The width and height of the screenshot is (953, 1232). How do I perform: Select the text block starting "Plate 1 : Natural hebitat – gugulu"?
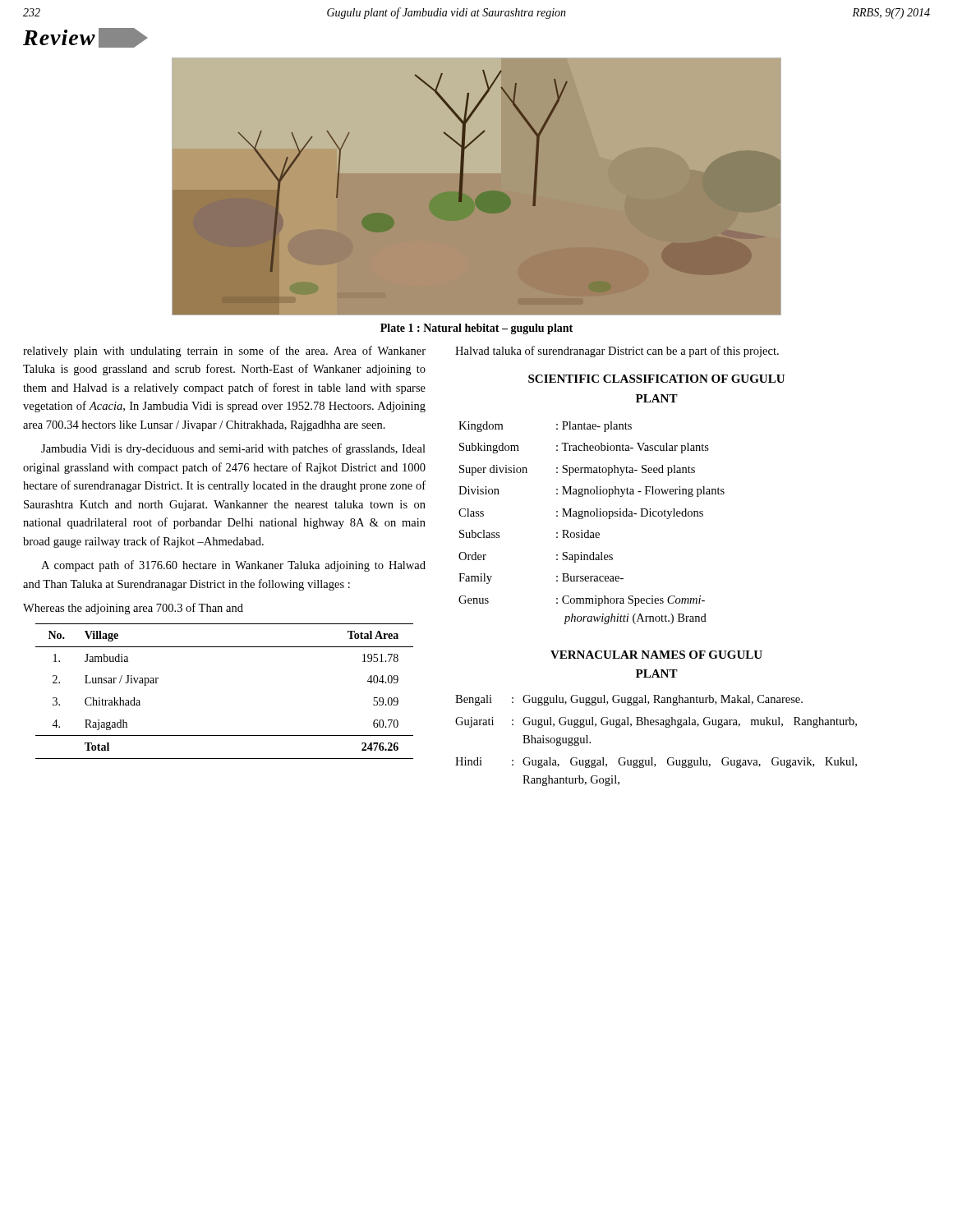pos(476,328)
